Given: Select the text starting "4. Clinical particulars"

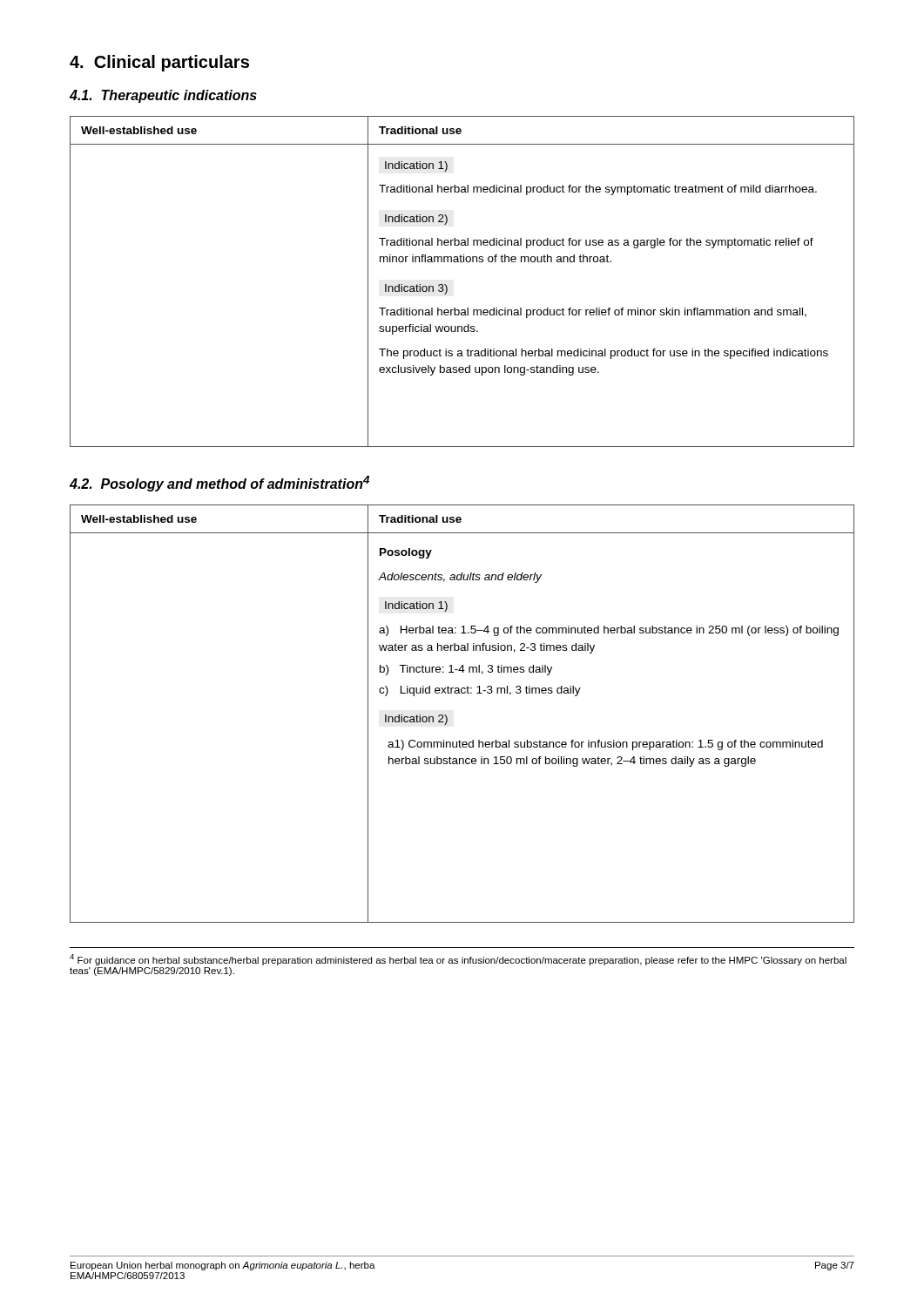Looking at the screenshot, I should [159, 63].
